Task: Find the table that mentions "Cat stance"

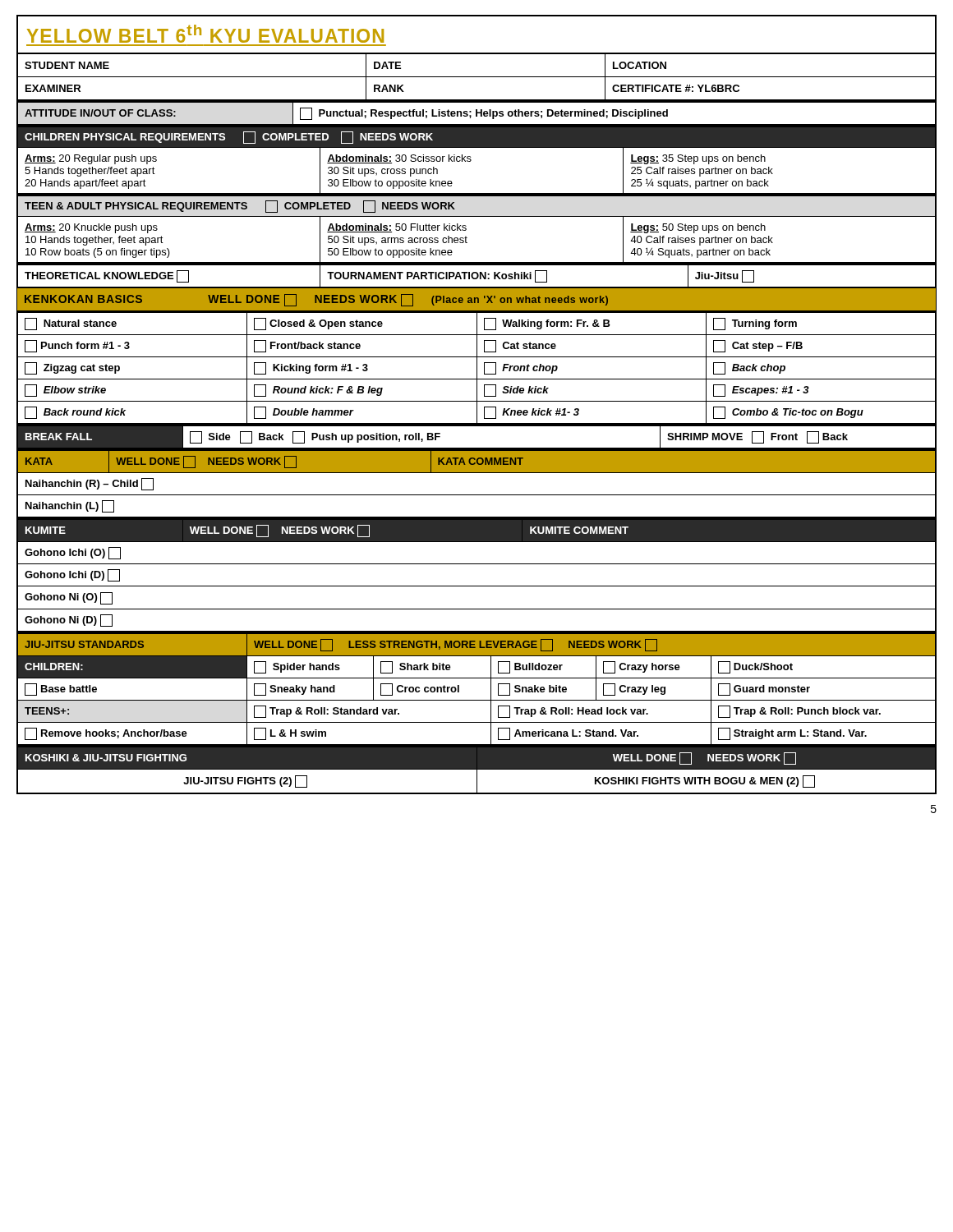Action: tap(476, 368)
